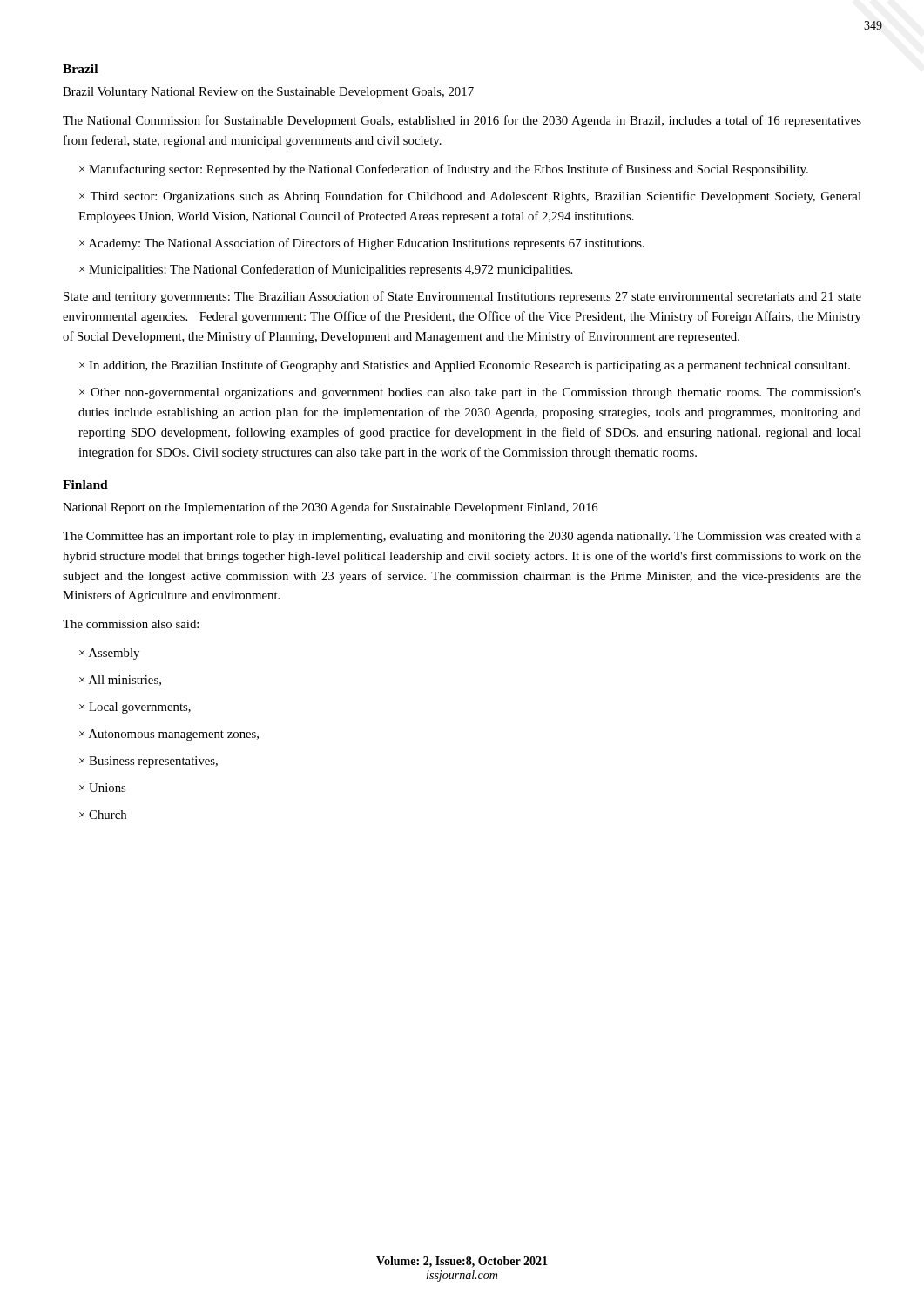Select the list item containing "× Business representatives,"
The image size is (924, 1307).
148,761
